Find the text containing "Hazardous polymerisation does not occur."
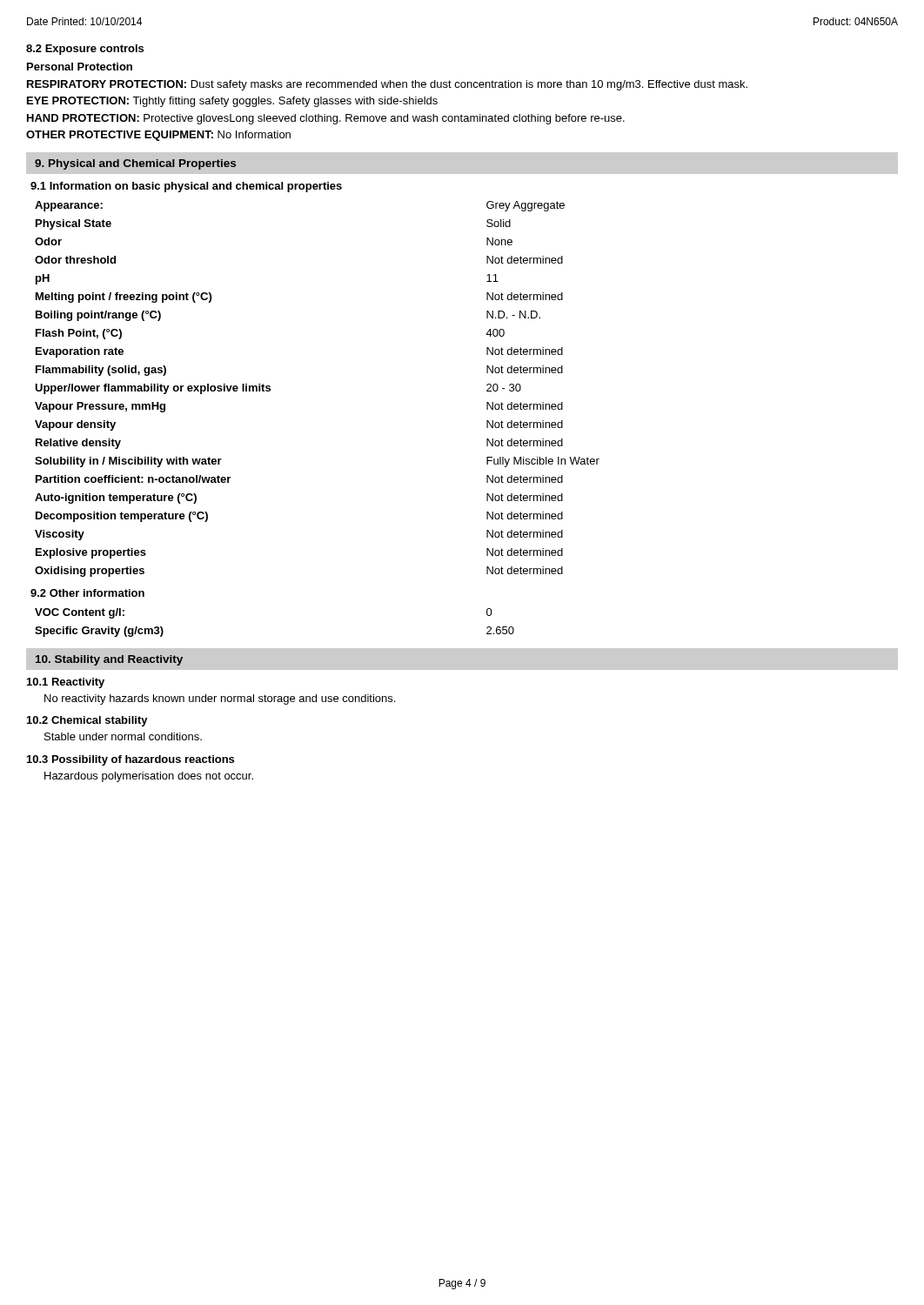 coord(149,775)
